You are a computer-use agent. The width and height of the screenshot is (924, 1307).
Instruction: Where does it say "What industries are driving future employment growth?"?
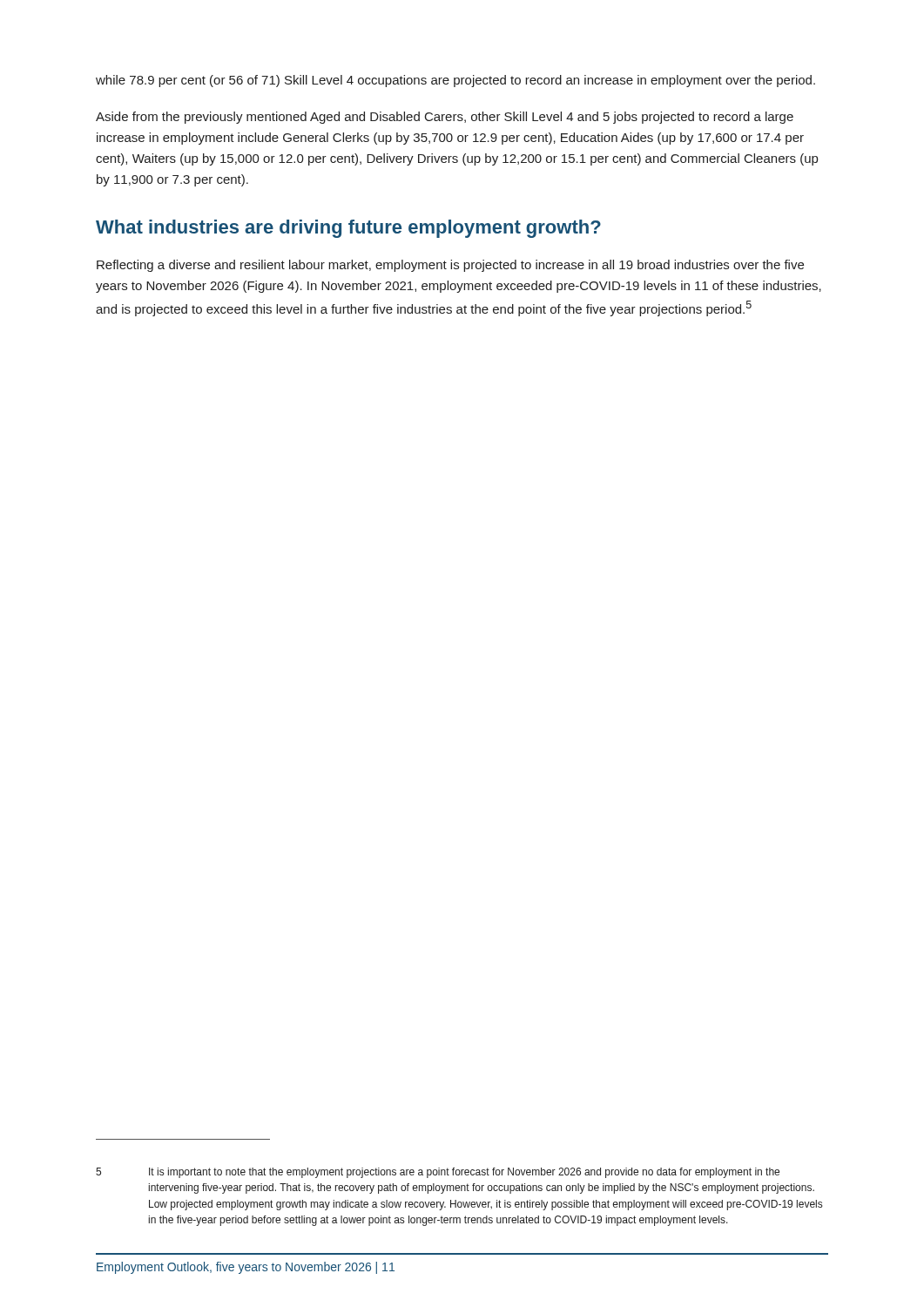349,227
